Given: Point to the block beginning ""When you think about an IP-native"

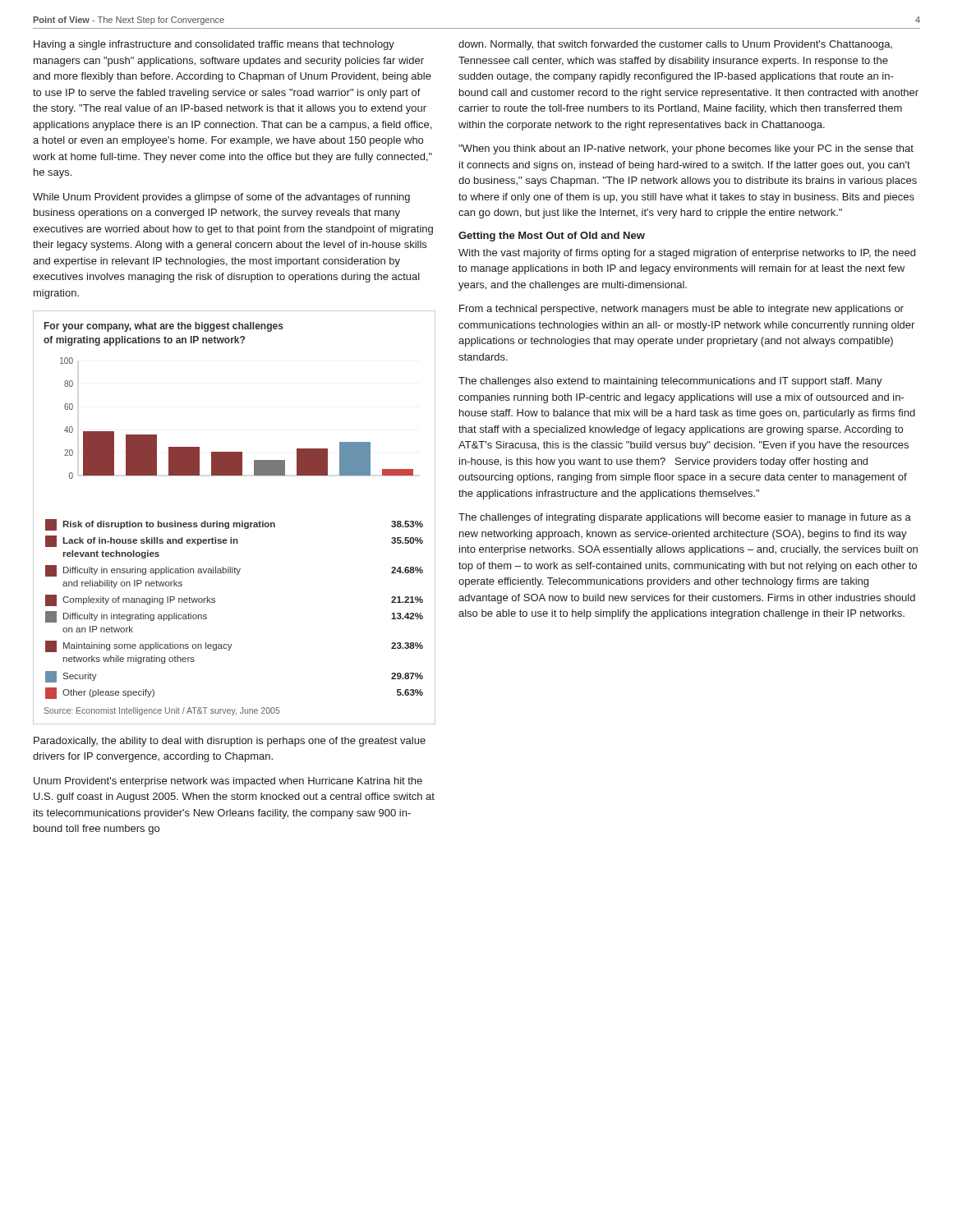Looking at the screenshot, I should coord(689,180).
